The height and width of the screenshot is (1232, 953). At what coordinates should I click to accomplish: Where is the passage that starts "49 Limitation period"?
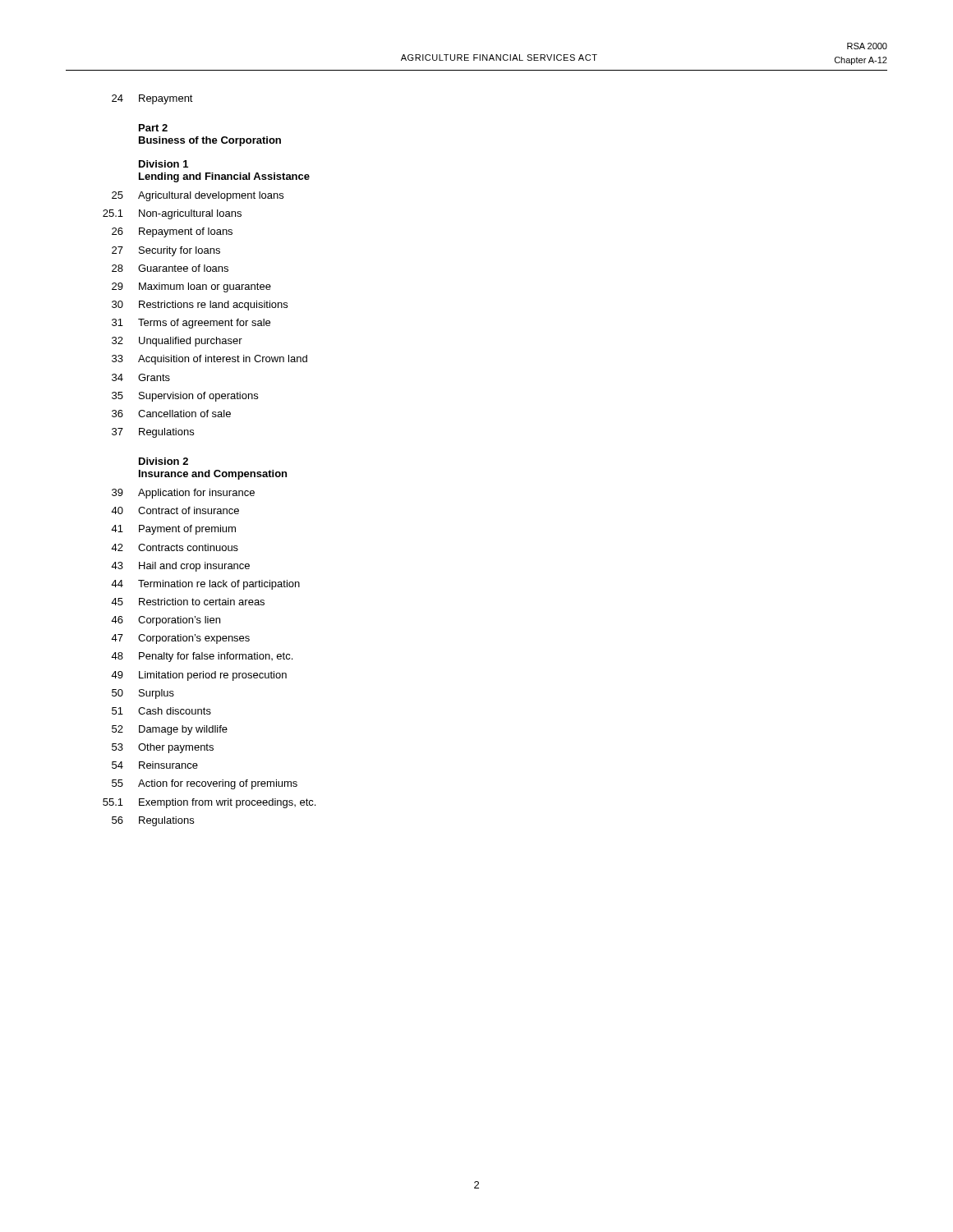tap(176, 675)
